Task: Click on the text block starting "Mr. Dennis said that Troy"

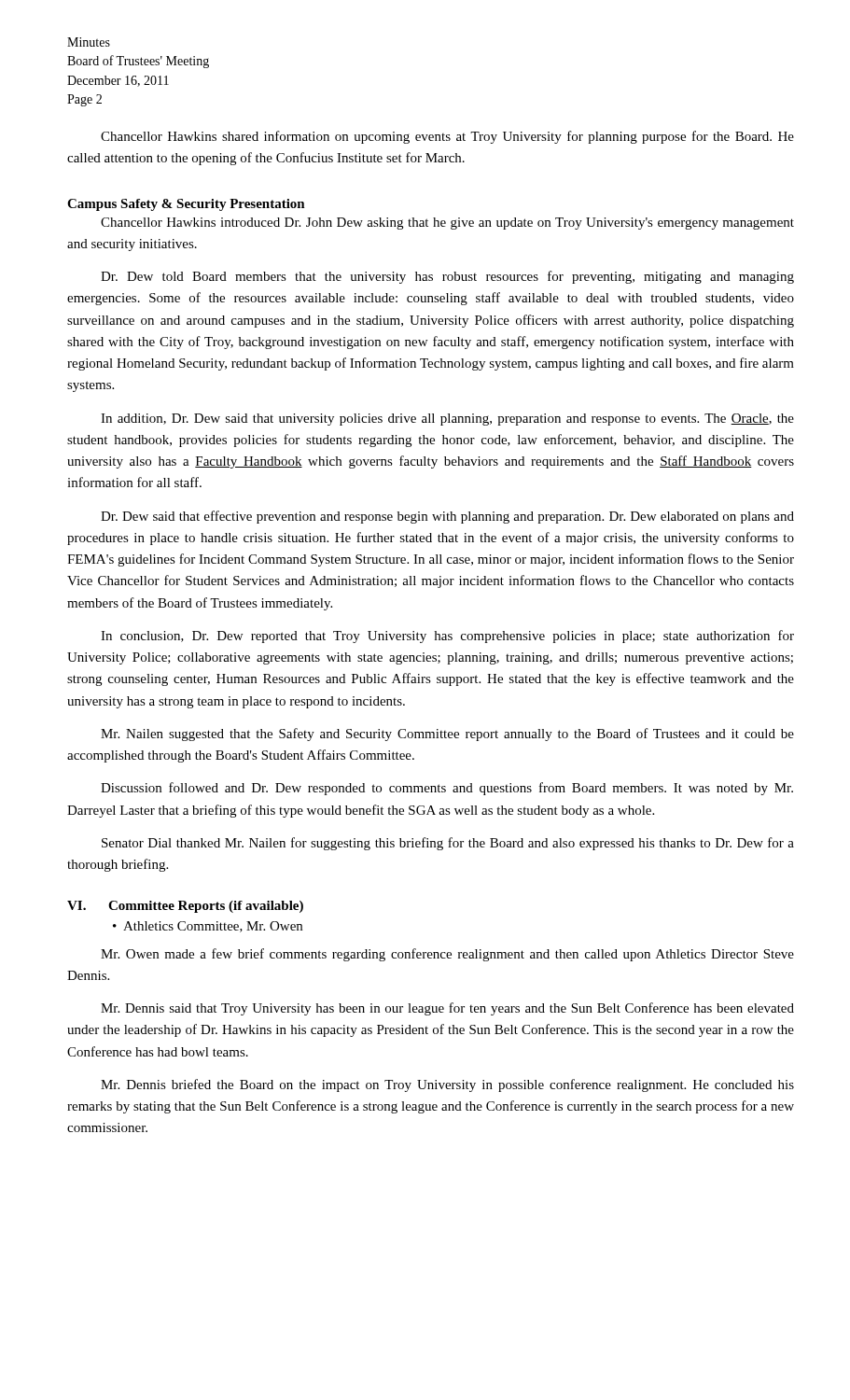Action: [431, 1030]
